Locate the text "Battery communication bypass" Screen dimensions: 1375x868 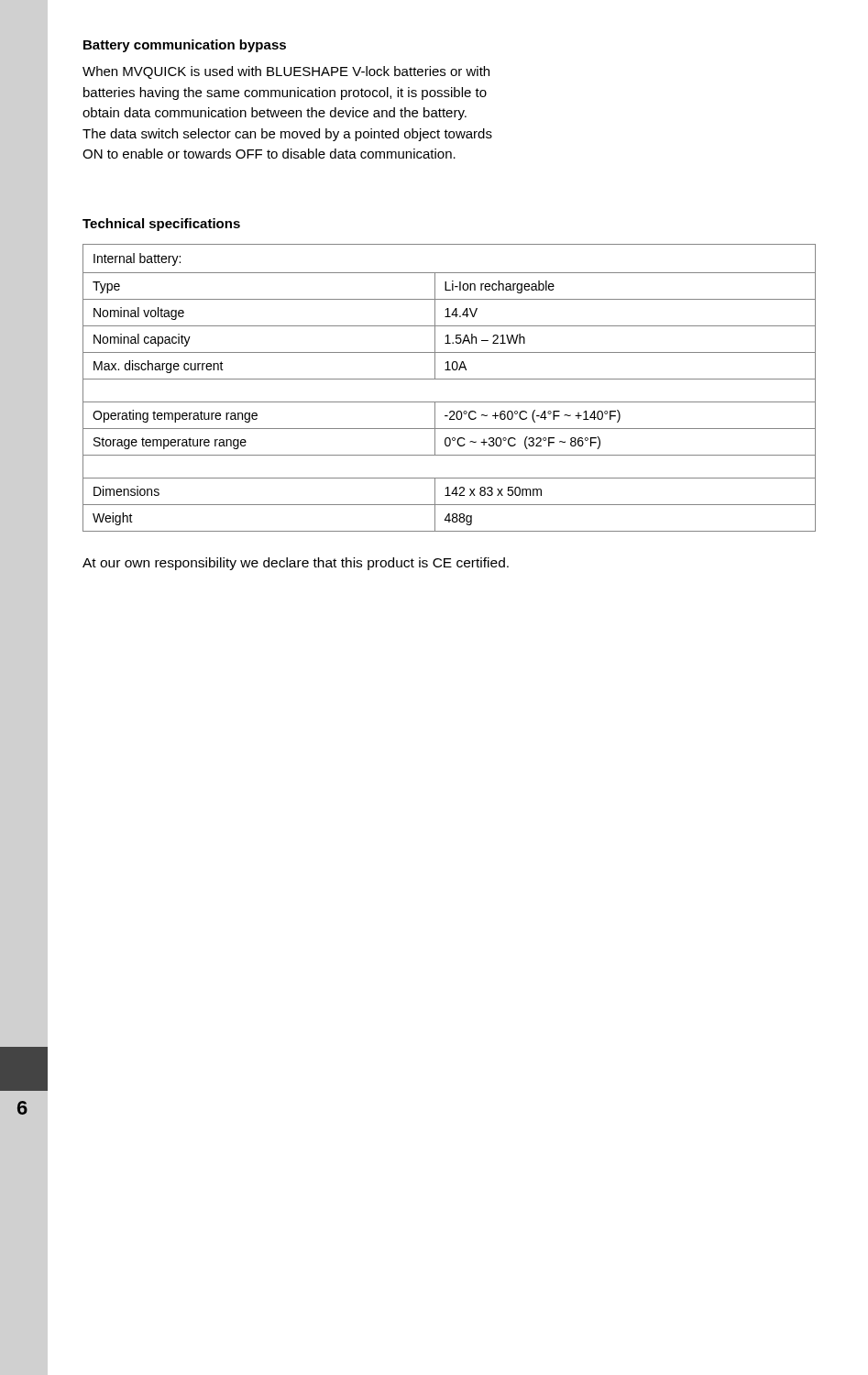[x=184, y=44]
